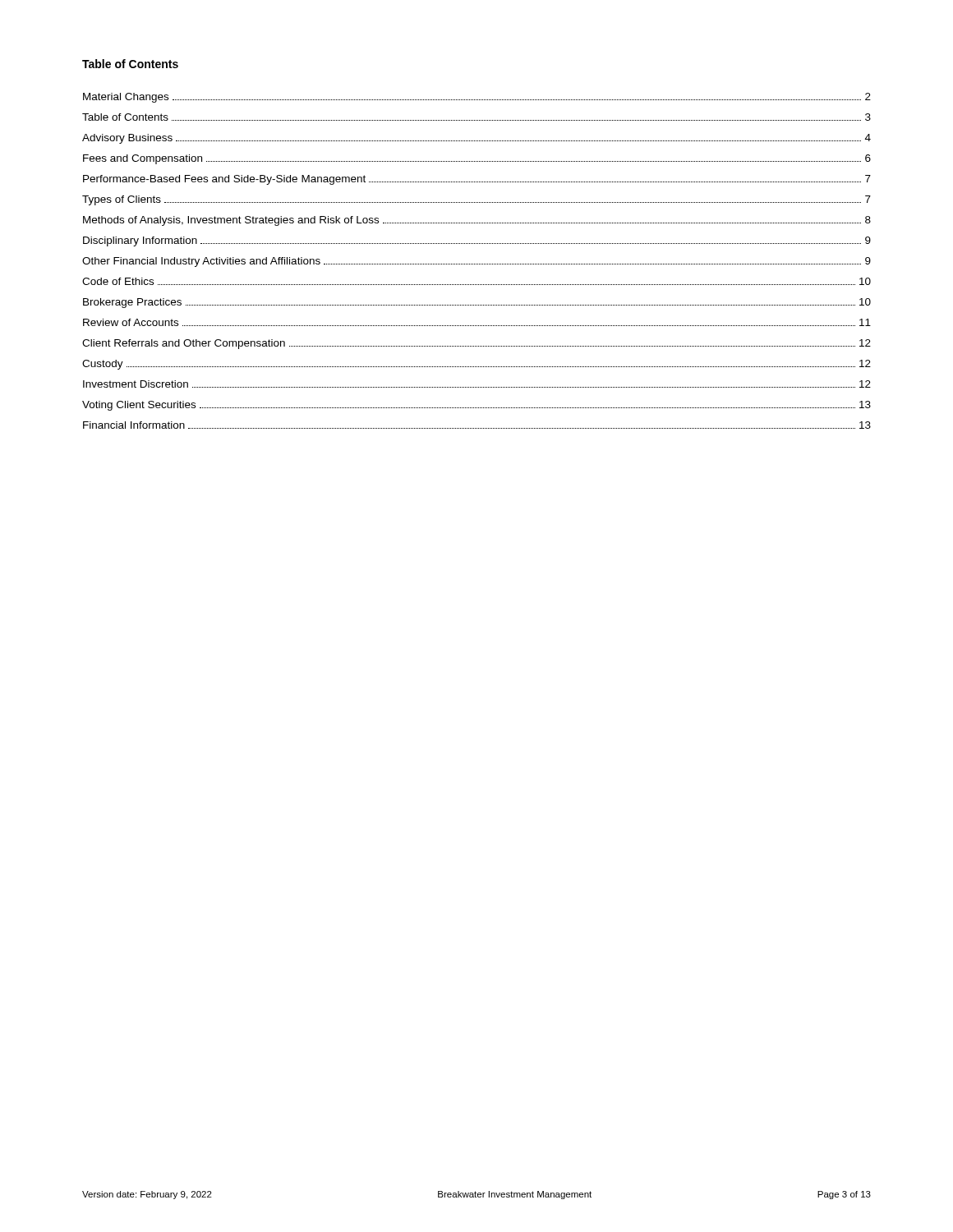This screenshot has width=953, height=1232.
Task: Click on the list item that reads "Voting Client Securities 13"
Action: (476, 404)
